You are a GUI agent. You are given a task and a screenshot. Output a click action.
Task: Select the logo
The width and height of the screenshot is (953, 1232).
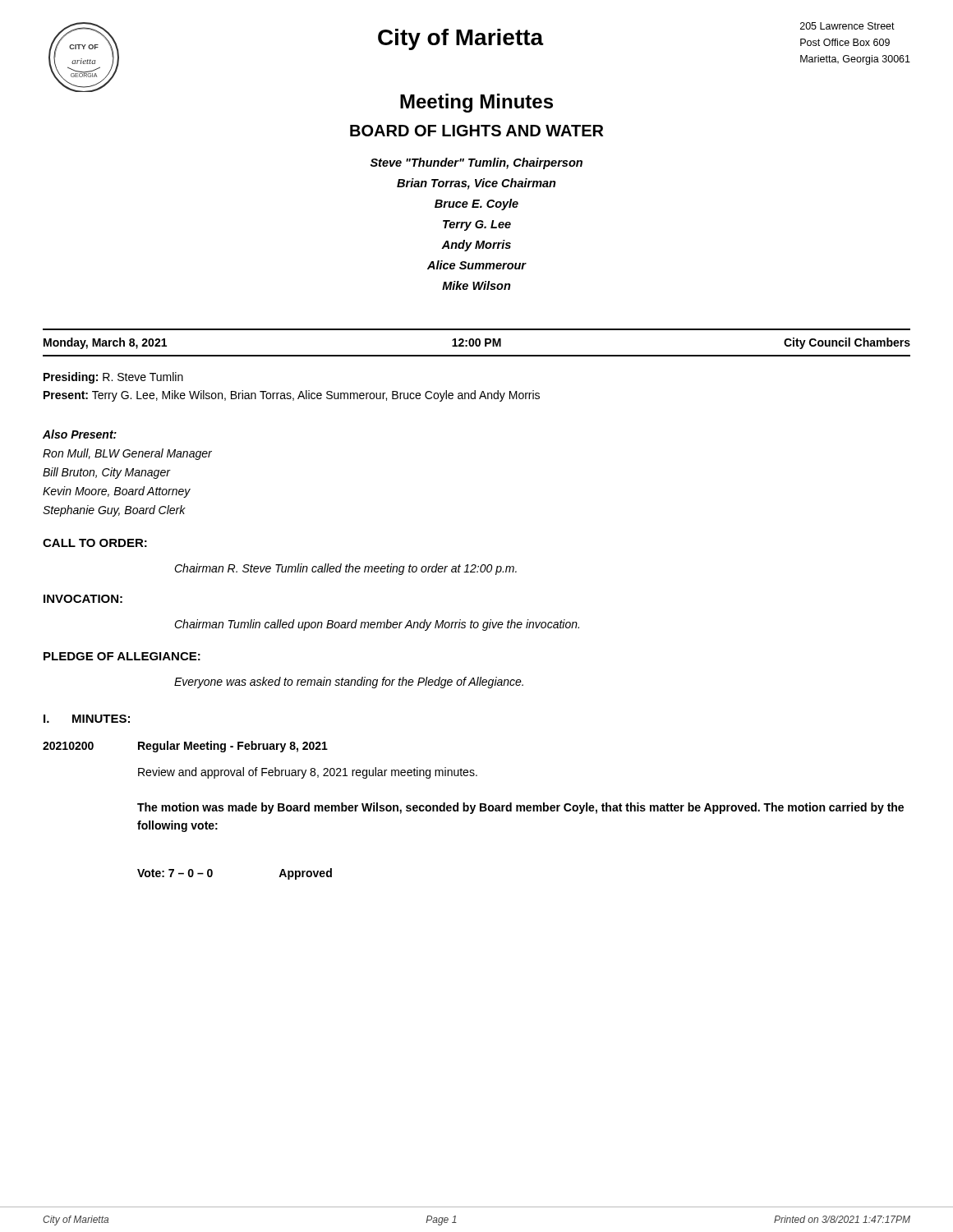[88, 55]
